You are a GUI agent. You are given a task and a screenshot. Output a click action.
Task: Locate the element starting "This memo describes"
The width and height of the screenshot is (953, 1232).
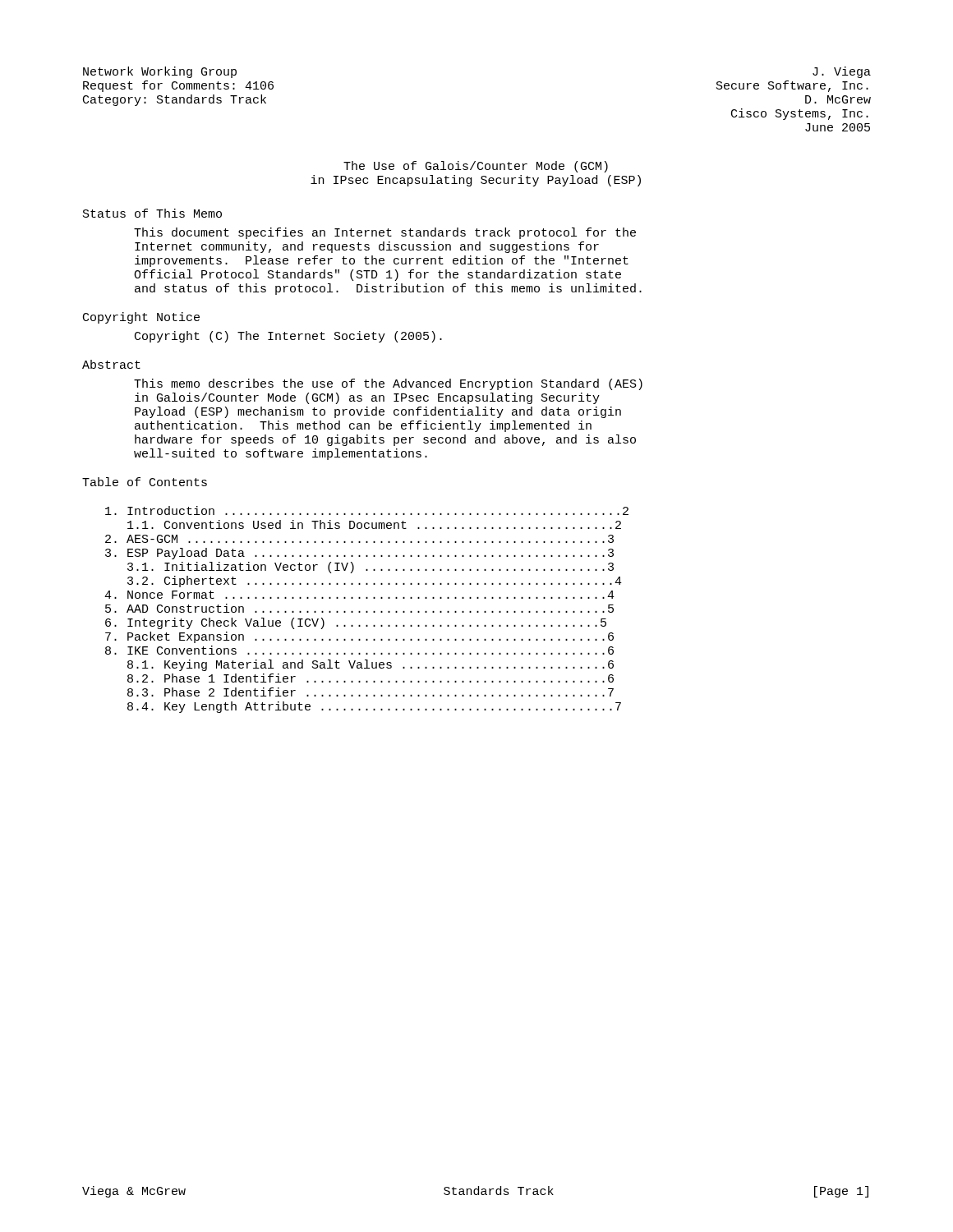[x=378, y=420]
